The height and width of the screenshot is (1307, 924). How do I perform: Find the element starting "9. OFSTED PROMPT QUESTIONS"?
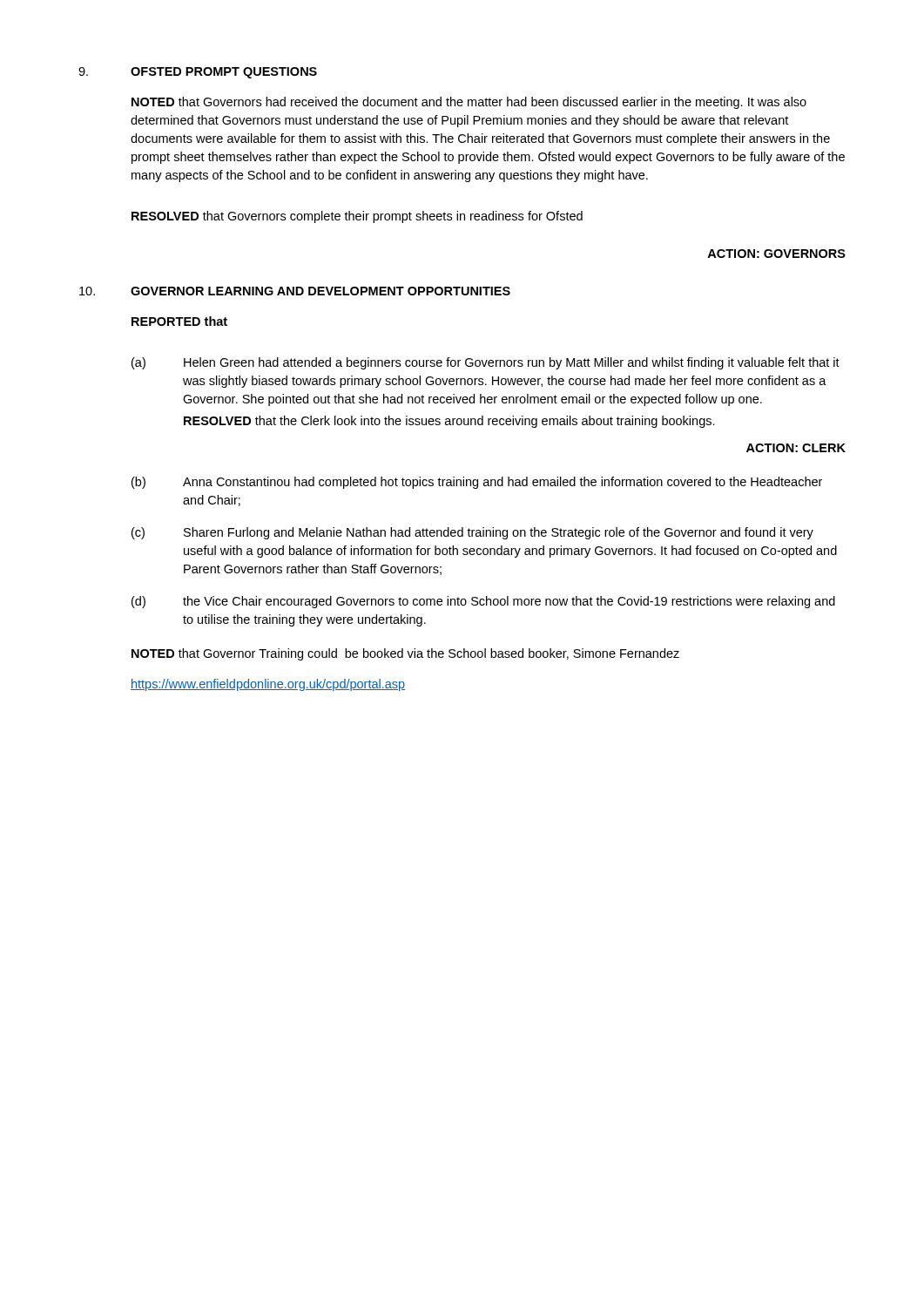(x=198, y=73)
